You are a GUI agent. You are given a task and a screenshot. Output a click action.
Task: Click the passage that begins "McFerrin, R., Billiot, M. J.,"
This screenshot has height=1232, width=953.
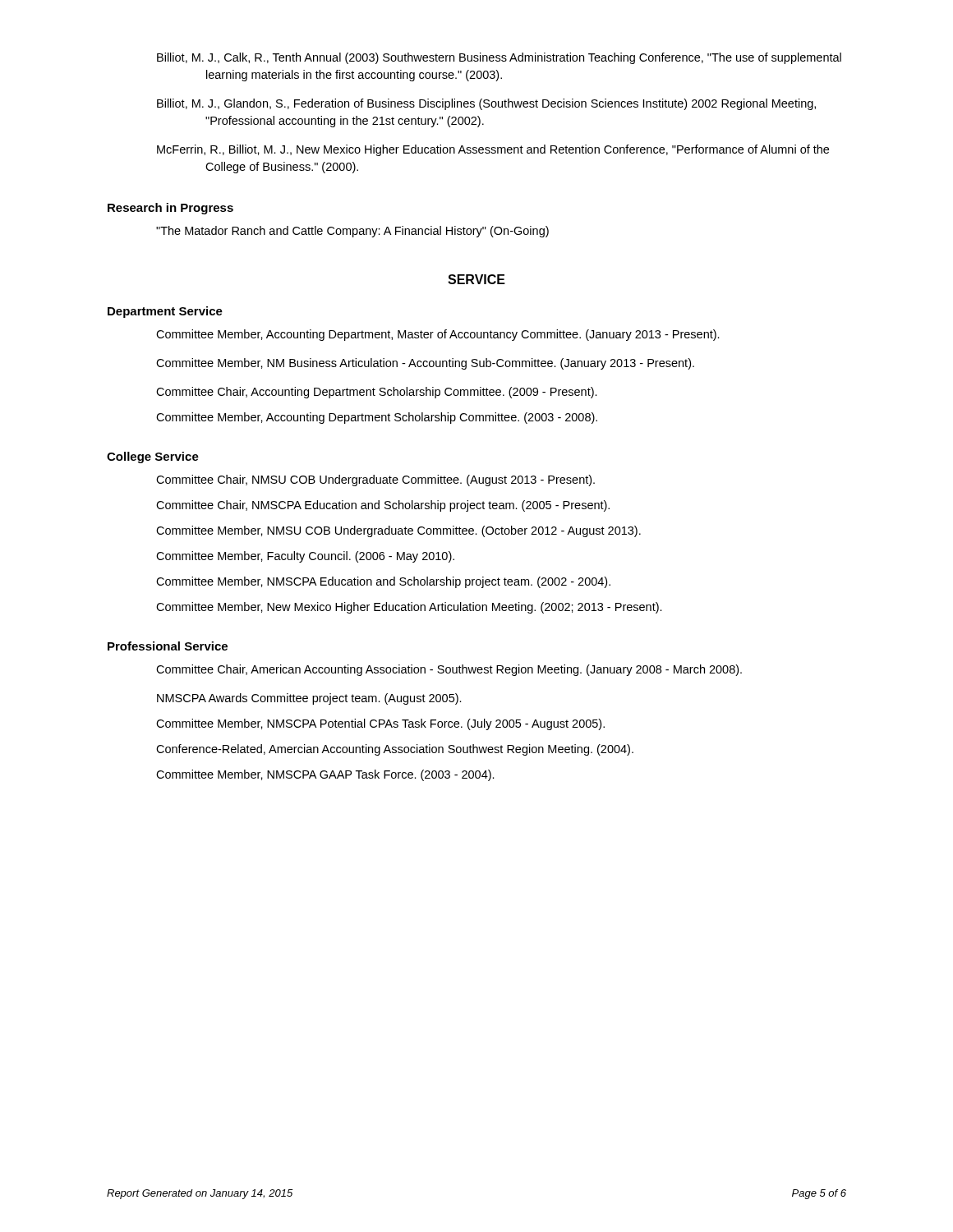coord(493,158)
